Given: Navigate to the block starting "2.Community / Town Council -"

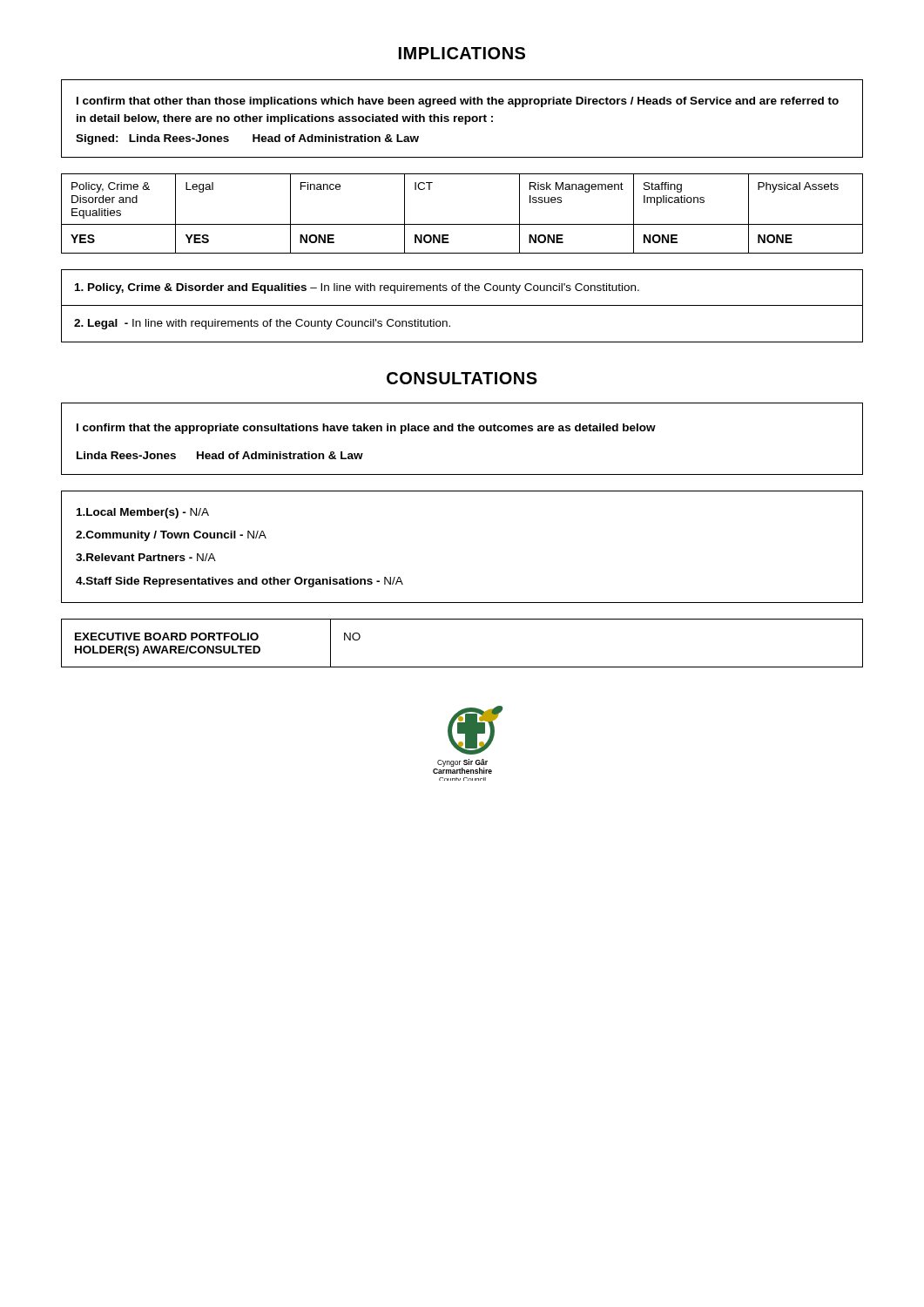Looking at the screenshot, I should coord(171,535).
